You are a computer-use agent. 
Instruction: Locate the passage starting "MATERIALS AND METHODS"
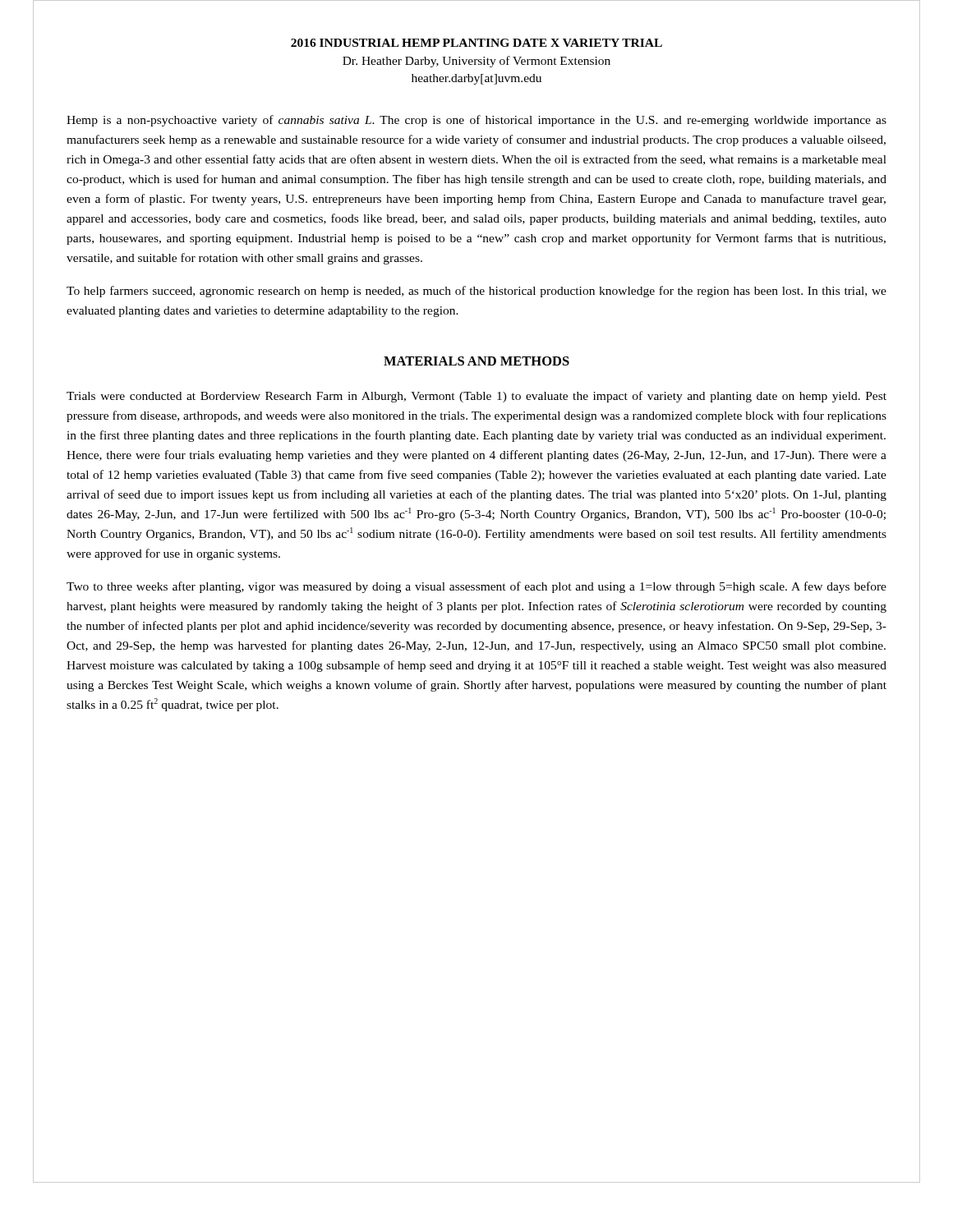point(476,361)
